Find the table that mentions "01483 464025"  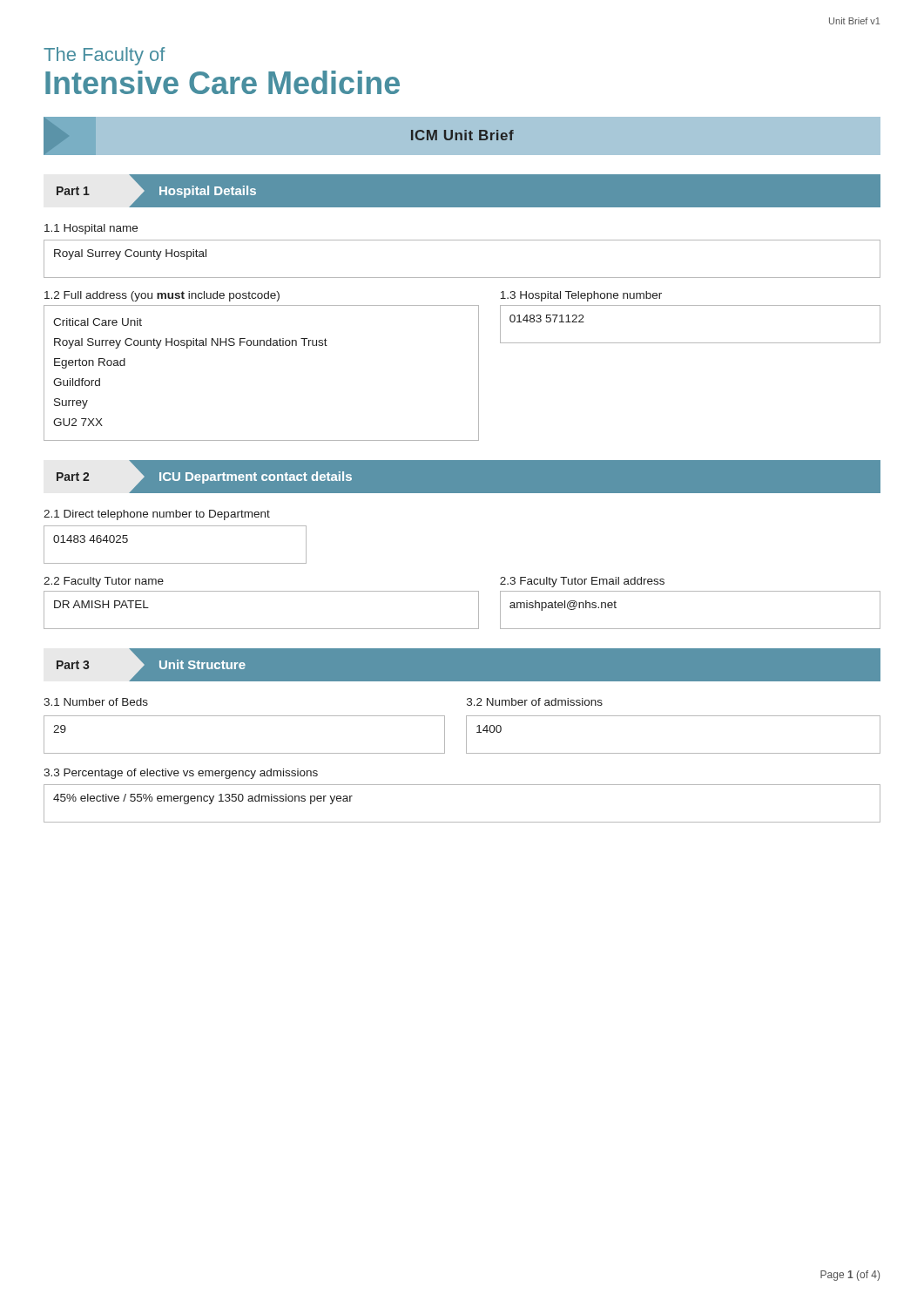pyautogui.click(x=175, y=544)
